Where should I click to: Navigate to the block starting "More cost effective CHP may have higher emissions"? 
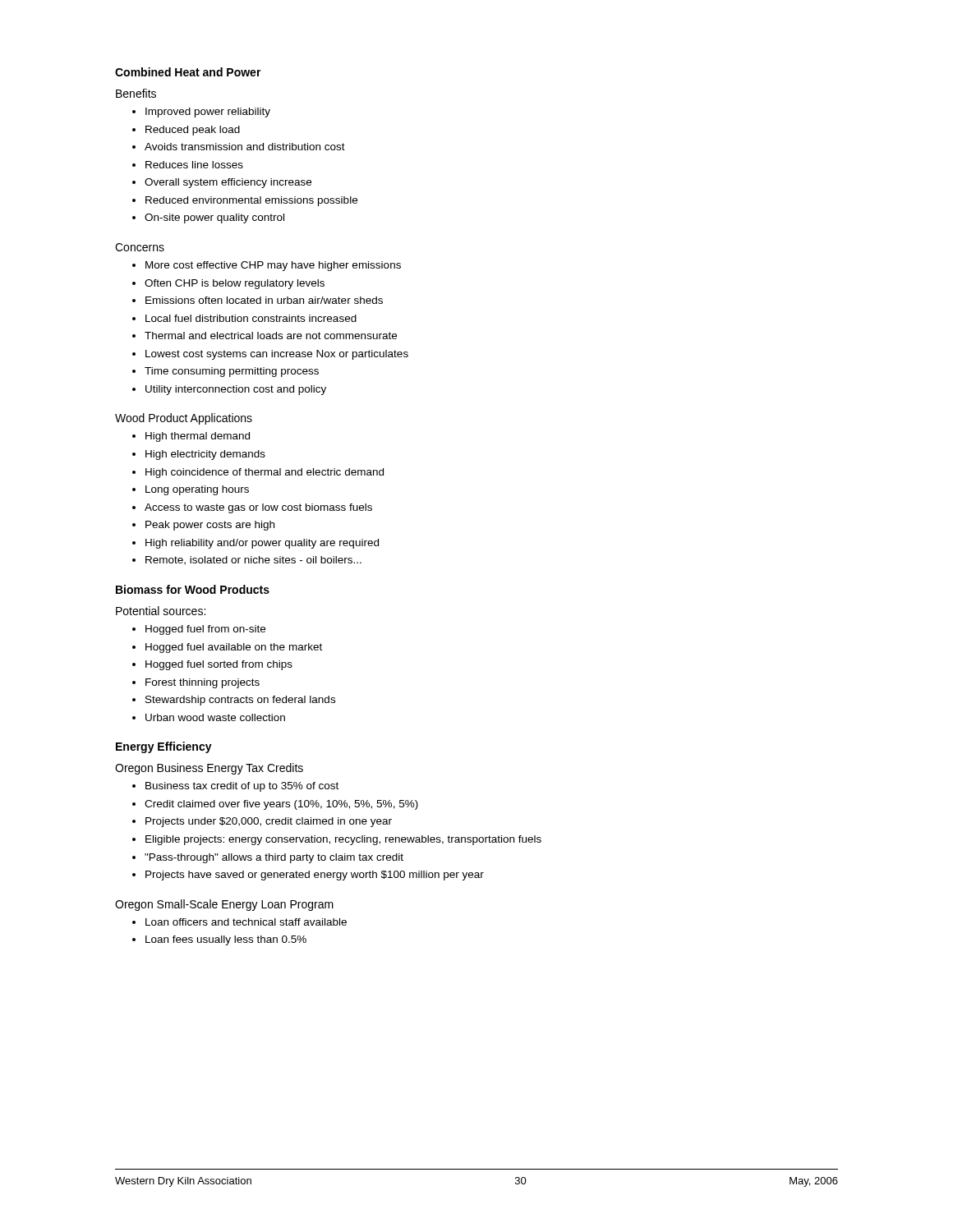[x=273, y=265]
